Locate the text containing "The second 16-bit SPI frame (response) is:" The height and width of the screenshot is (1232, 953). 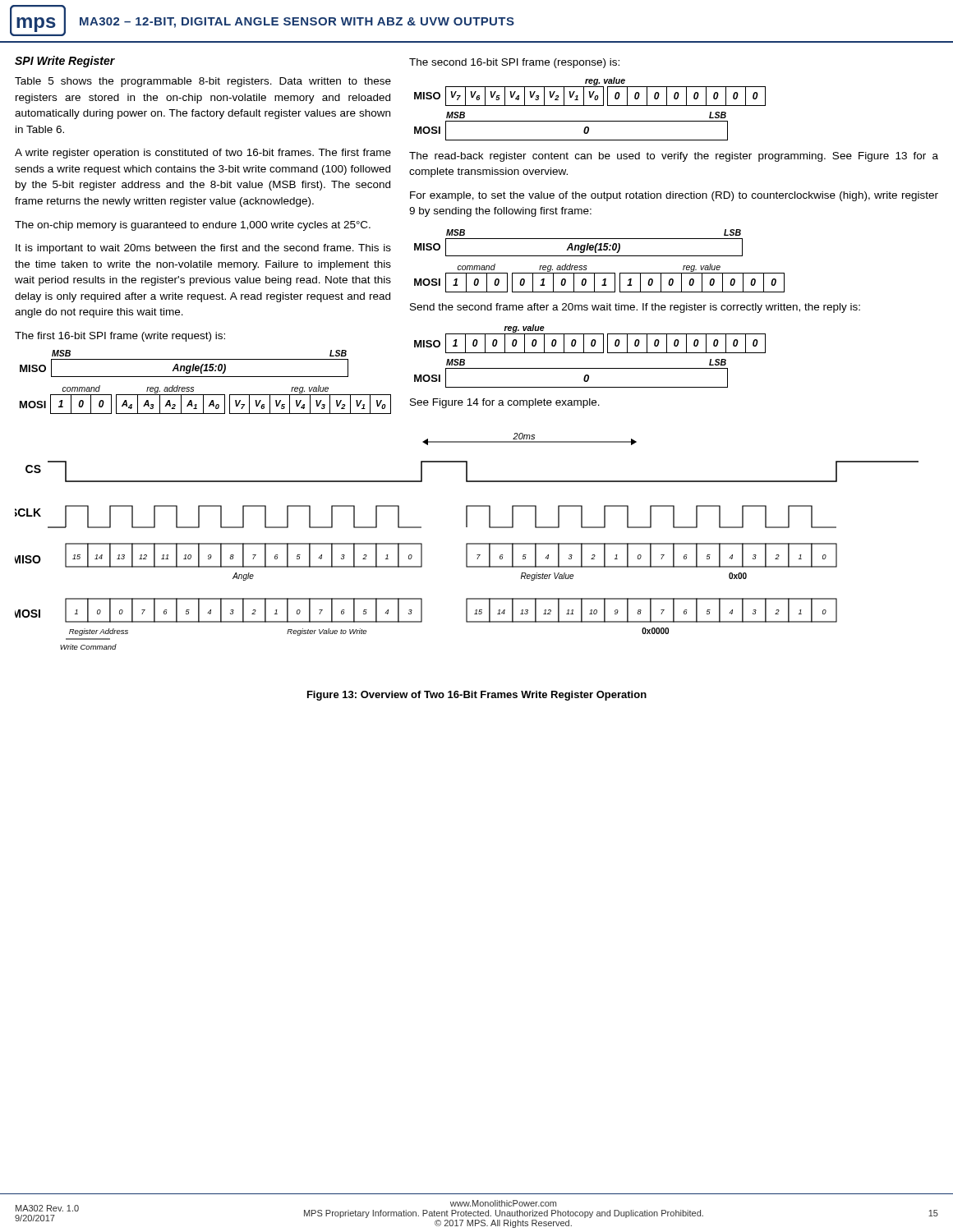[514, 63]
